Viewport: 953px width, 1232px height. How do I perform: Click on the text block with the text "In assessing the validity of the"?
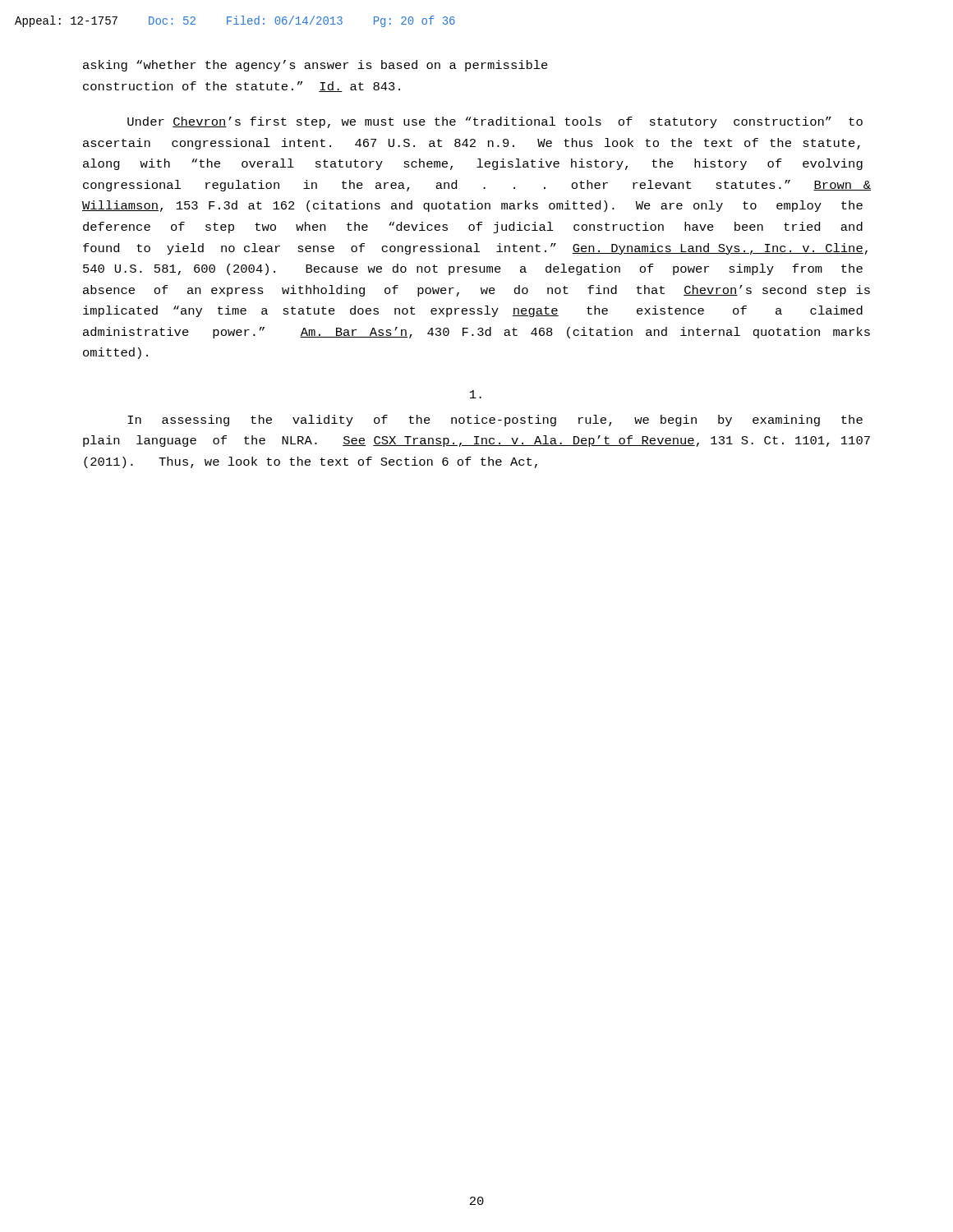coord(476,441)
